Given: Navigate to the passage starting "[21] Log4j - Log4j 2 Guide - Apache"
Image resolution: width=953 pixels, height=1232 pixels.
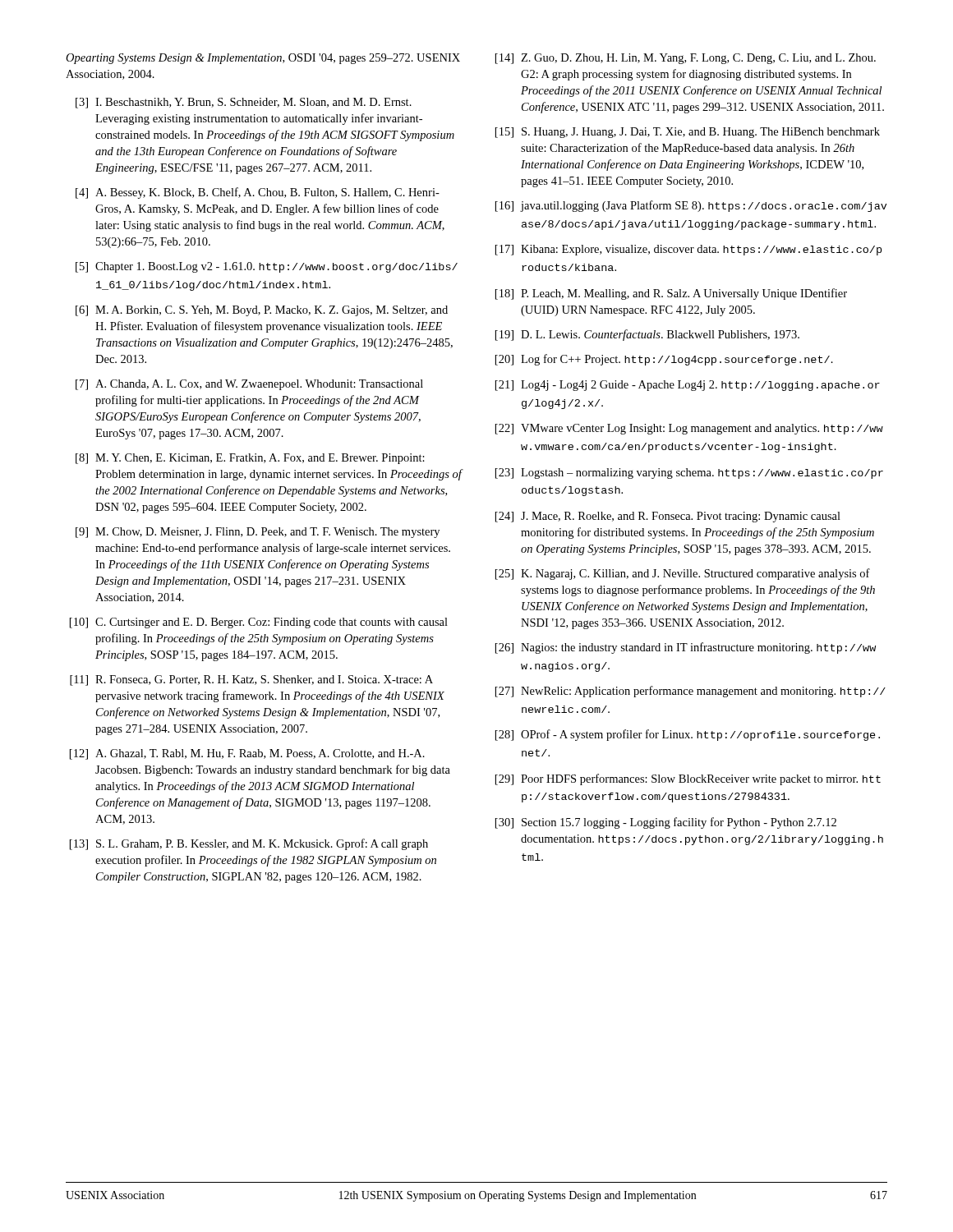Looking at the screenshot, I should [689, 394].
